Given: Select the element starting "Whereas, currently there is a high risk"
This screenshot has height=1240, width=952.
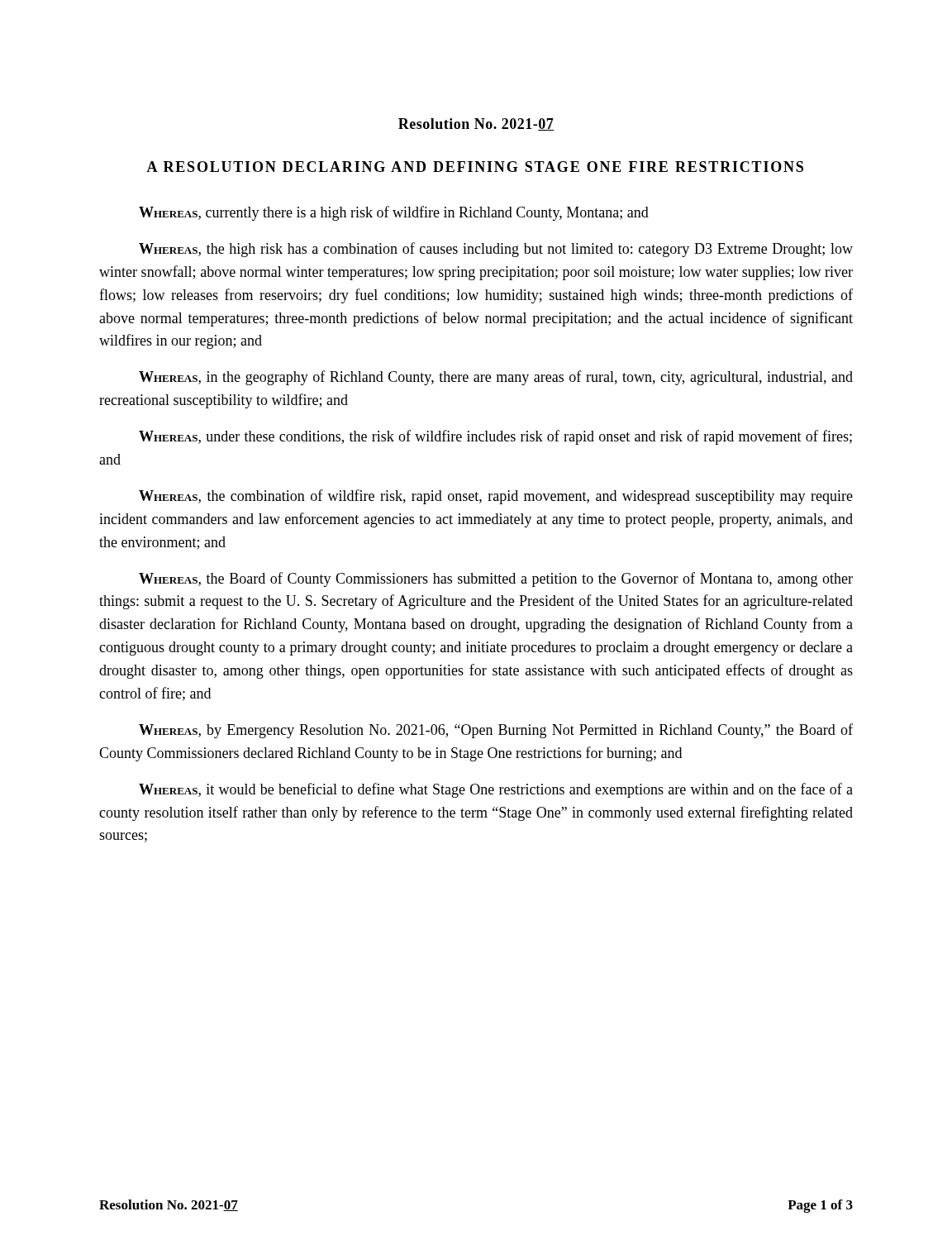Looking at the screenshot, I should click(394, 212).
